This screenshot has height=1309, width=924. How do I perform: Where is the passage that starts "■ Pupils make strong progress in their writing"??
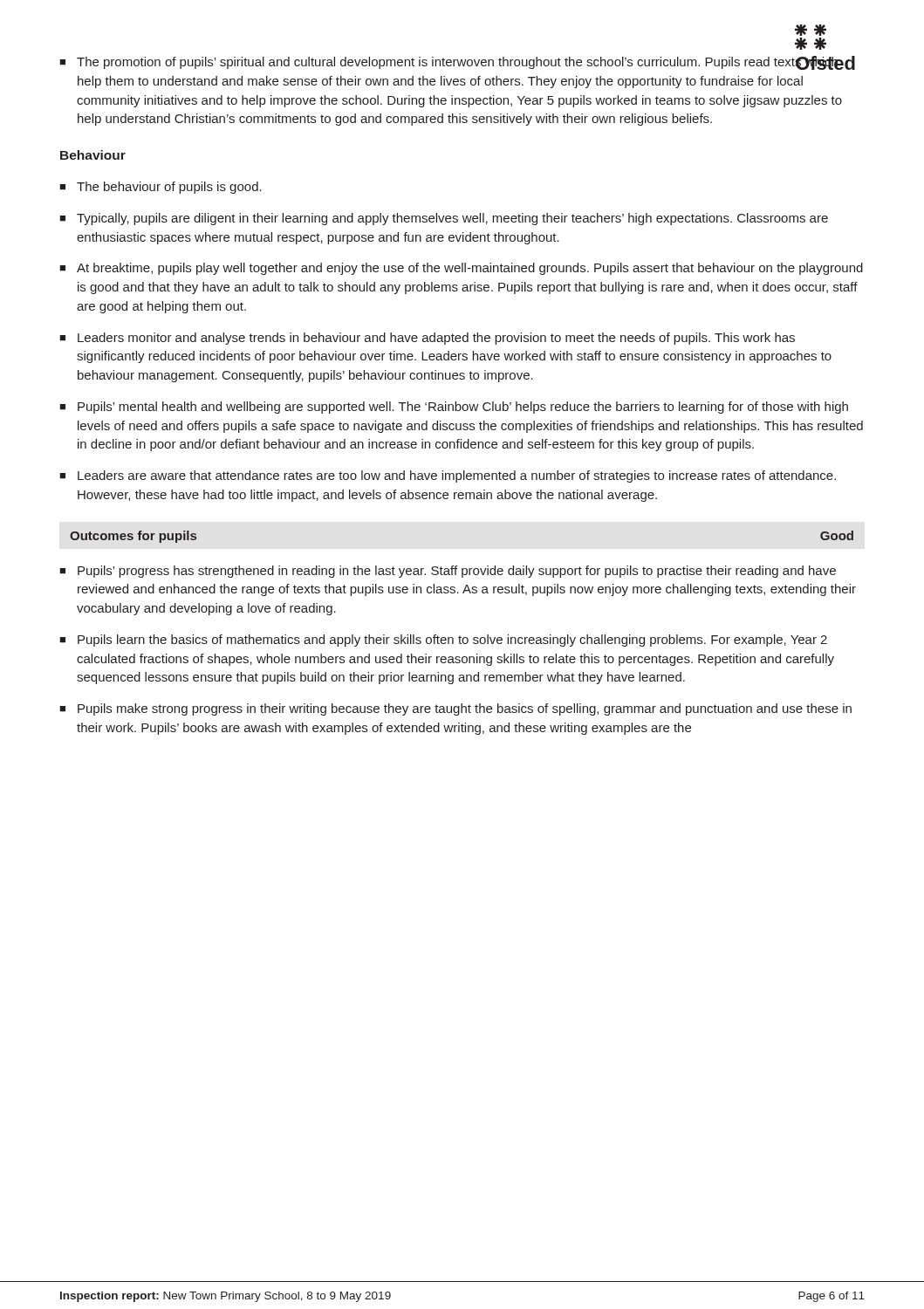point(462,718)
